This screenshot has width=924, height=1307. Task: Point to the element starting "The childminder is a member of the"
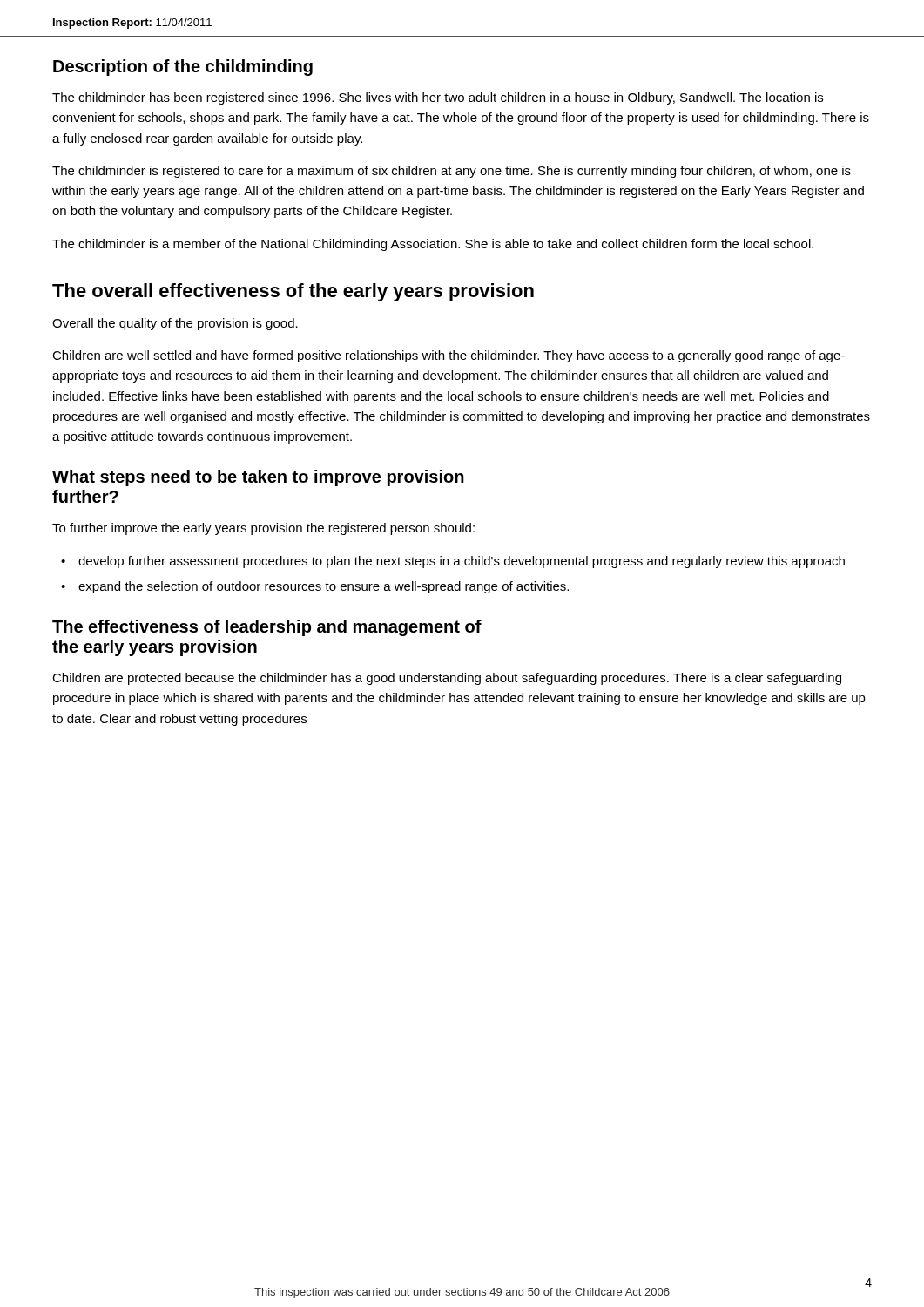(x=433, y=243)
